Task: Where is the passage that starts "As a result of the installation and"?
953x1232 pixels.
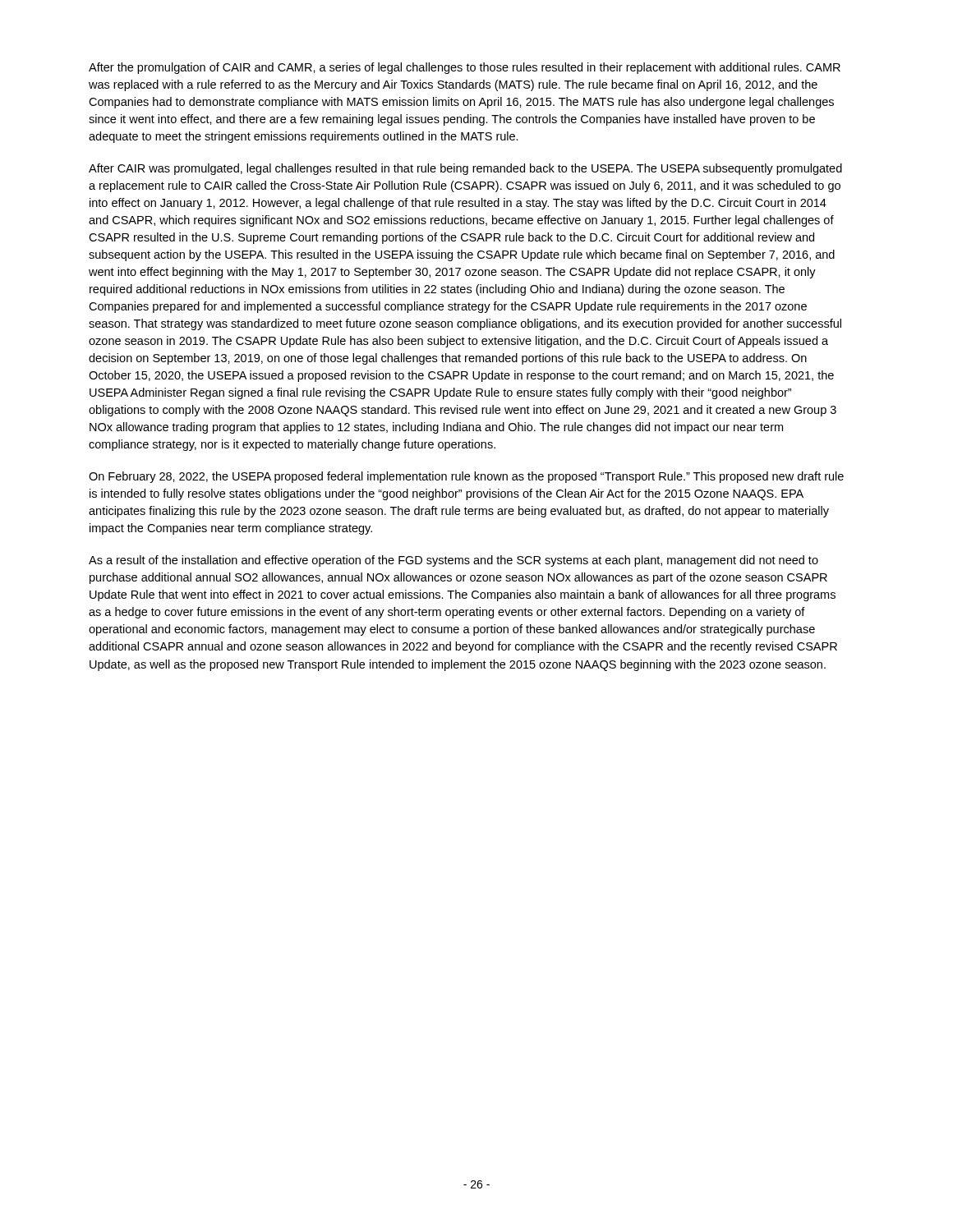Action: tap(463, 612)
